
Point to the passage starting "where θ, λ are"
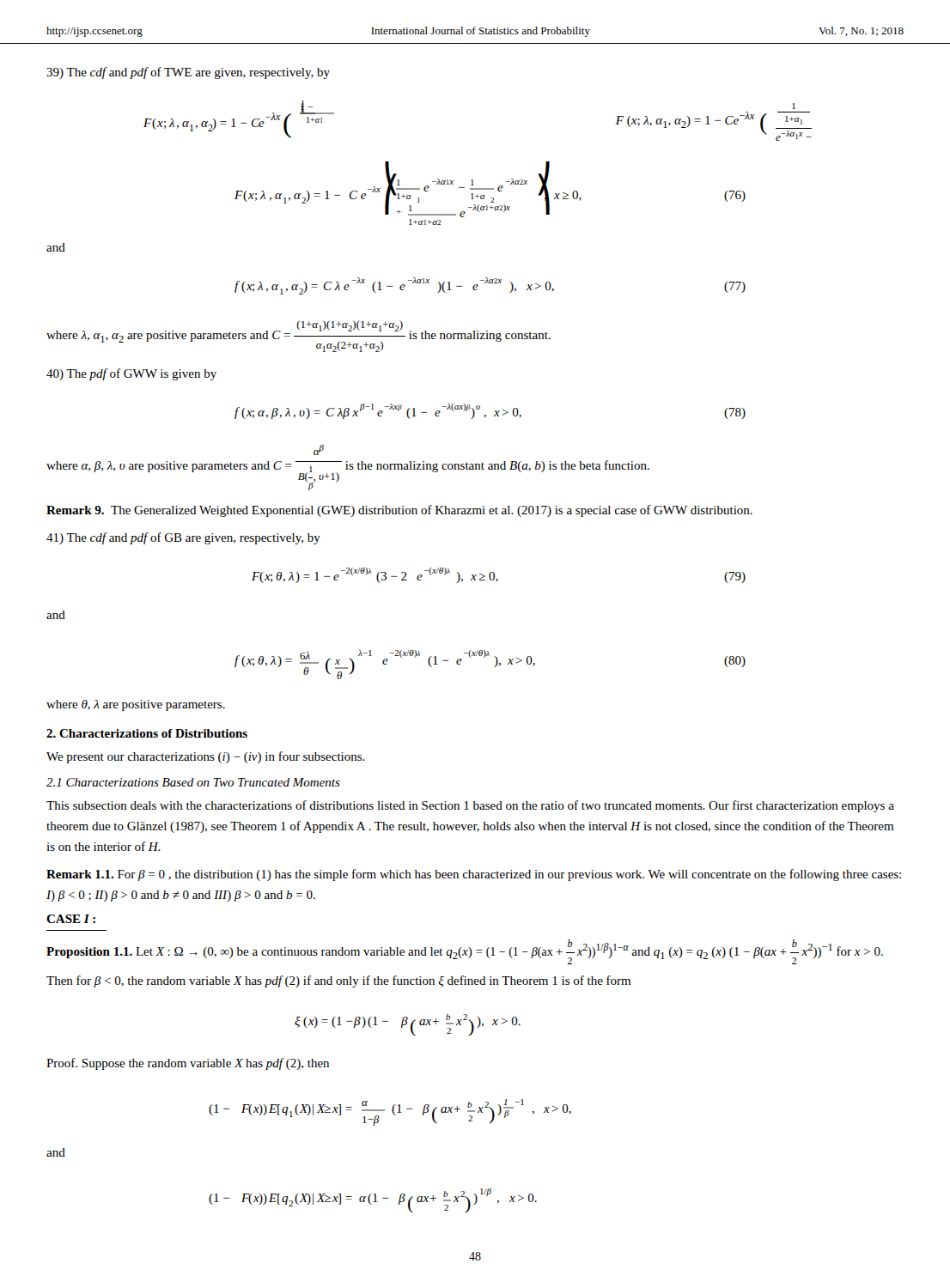[136, 704]
